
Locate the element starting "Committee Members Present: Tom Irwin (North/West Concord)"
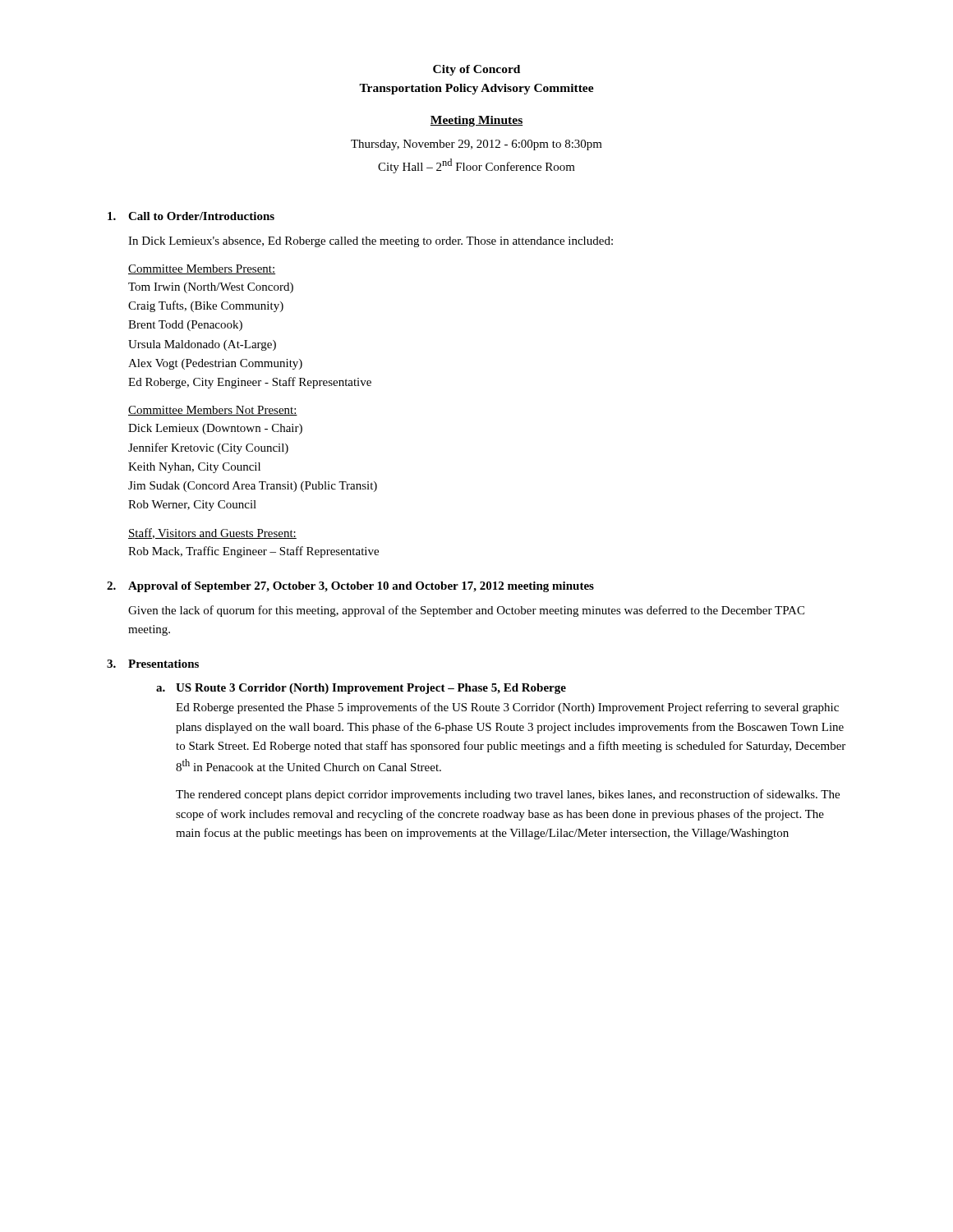pos(202,269)
